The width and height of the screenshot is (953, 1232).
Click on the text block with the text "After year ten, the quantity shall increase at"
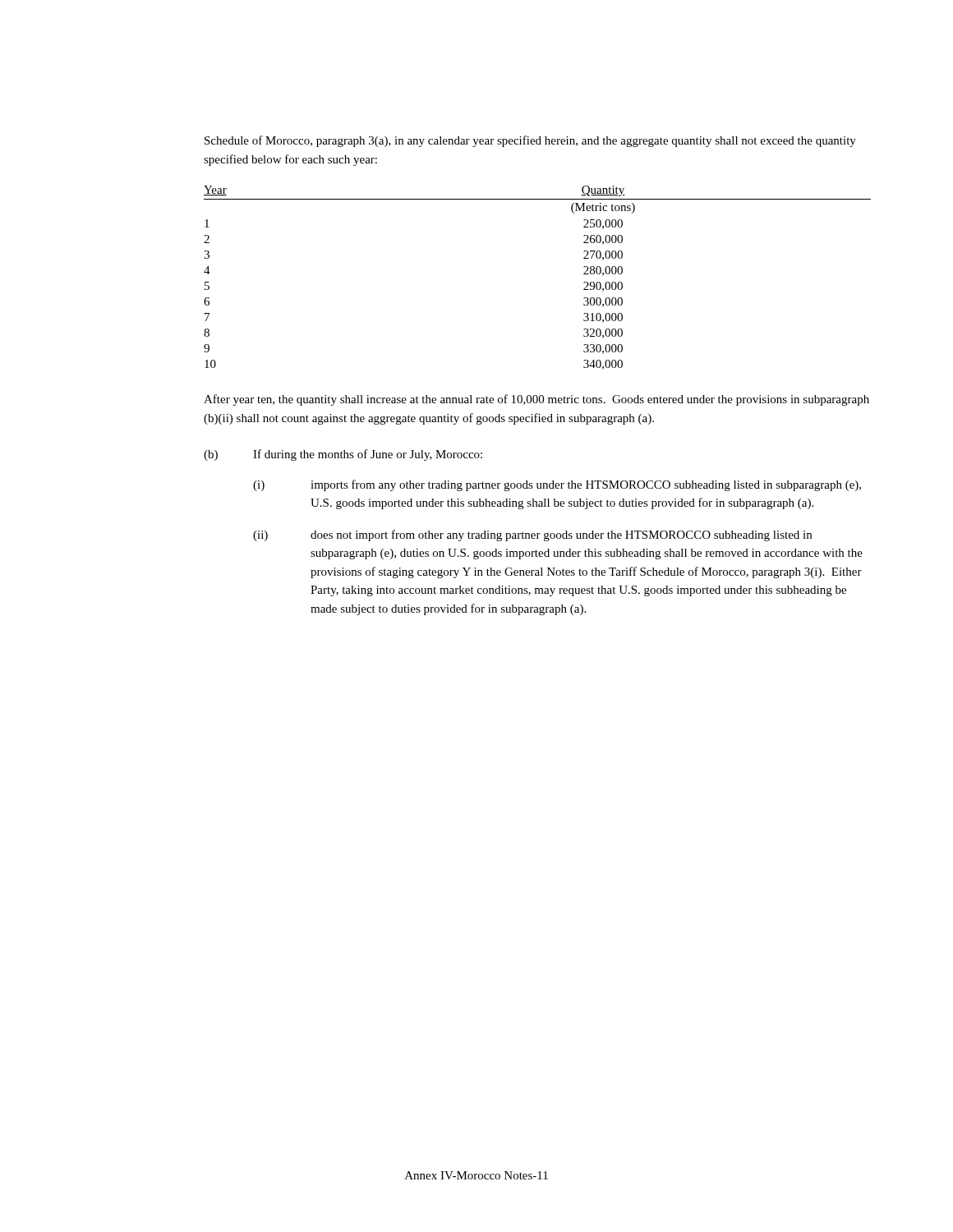click(x=537, y=408)
